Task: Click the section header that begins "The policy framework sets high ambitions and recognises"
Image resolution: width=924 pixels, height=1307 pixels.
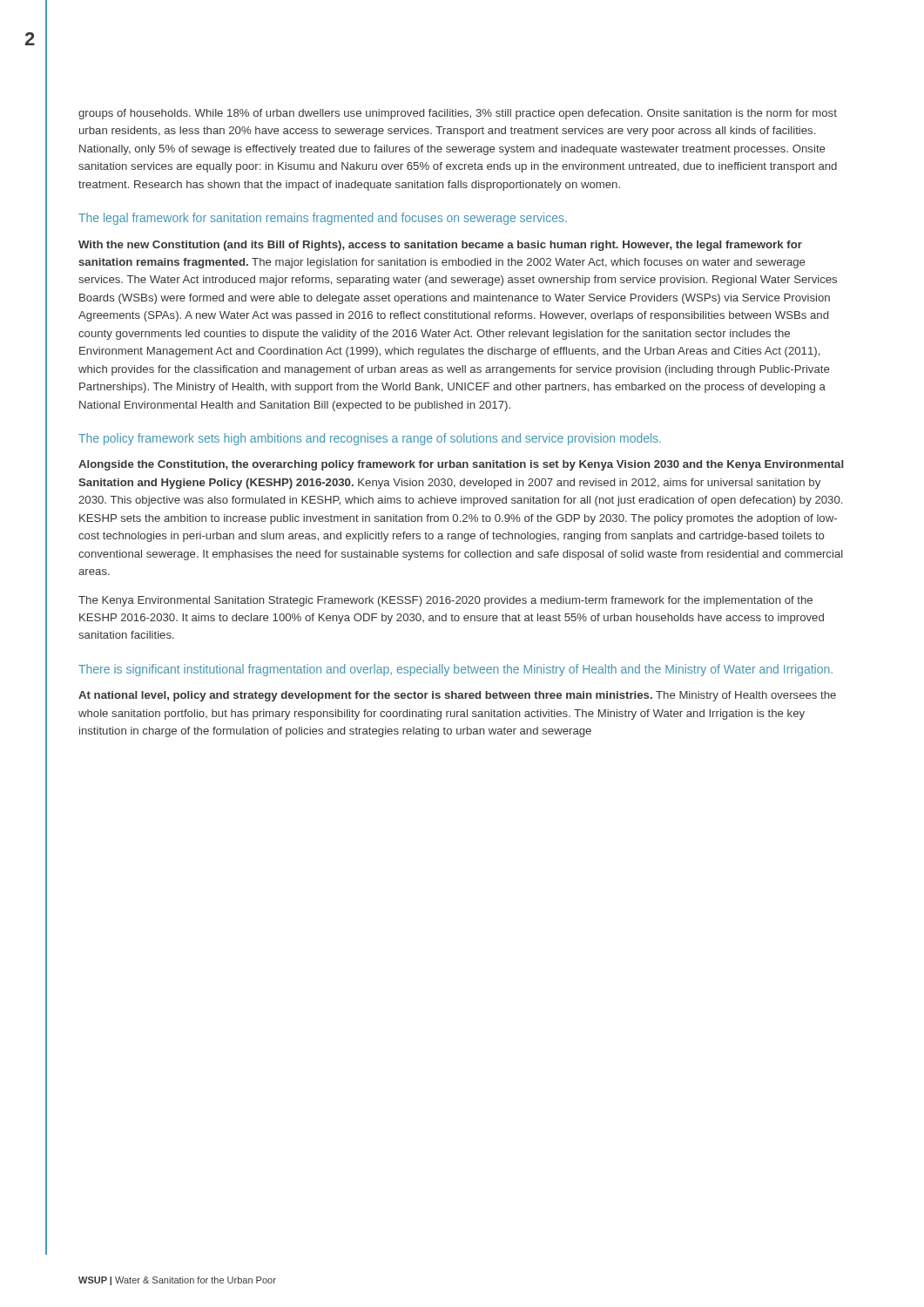Action: click(x=370, y=438)
